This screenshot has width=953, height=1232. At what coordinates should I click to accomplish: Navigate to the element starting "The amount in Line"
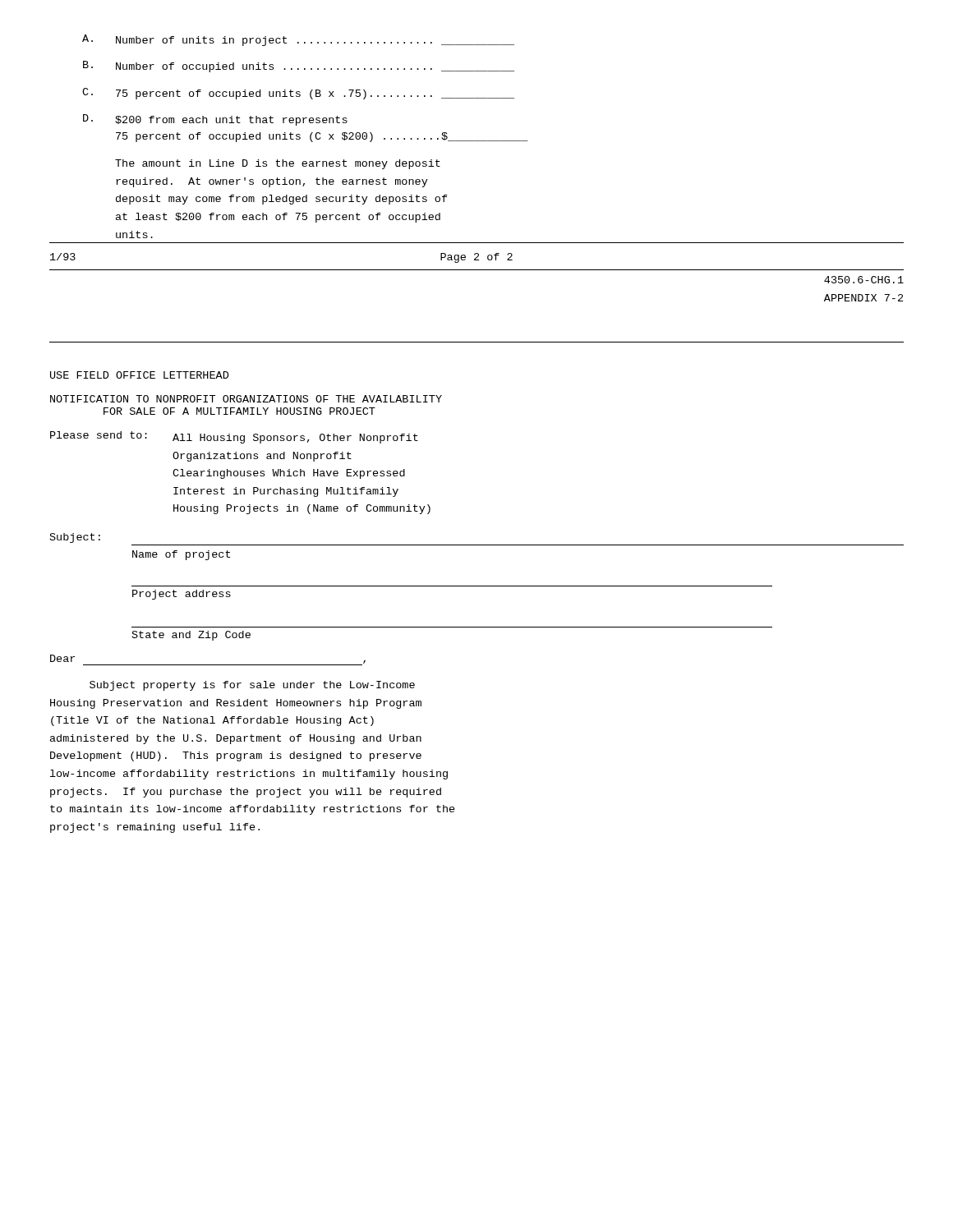tap(281, 200)
